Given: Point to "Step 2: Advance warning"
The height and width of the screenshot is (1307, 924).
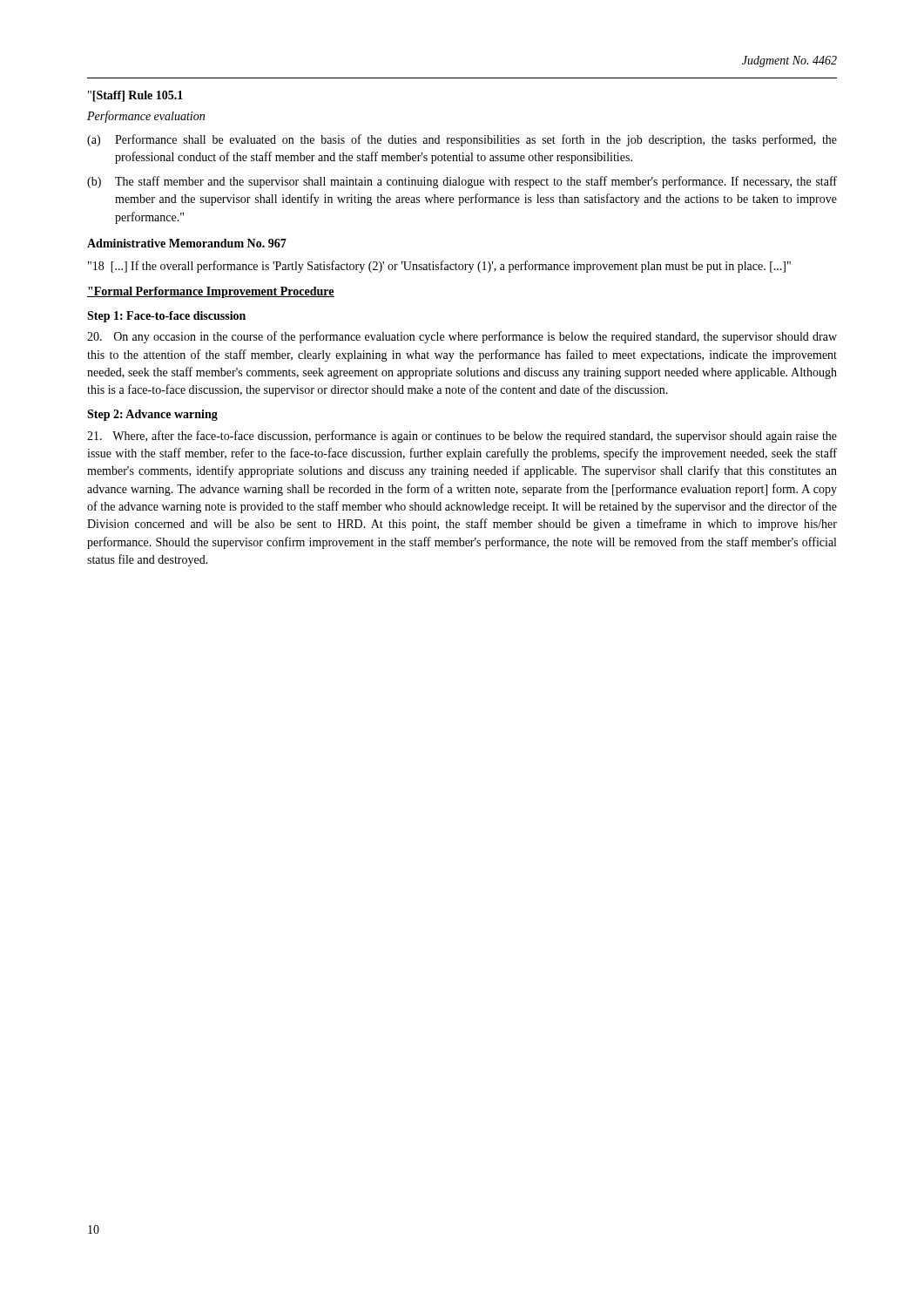Looking at the screenshot, I should (x=152, y=415).
